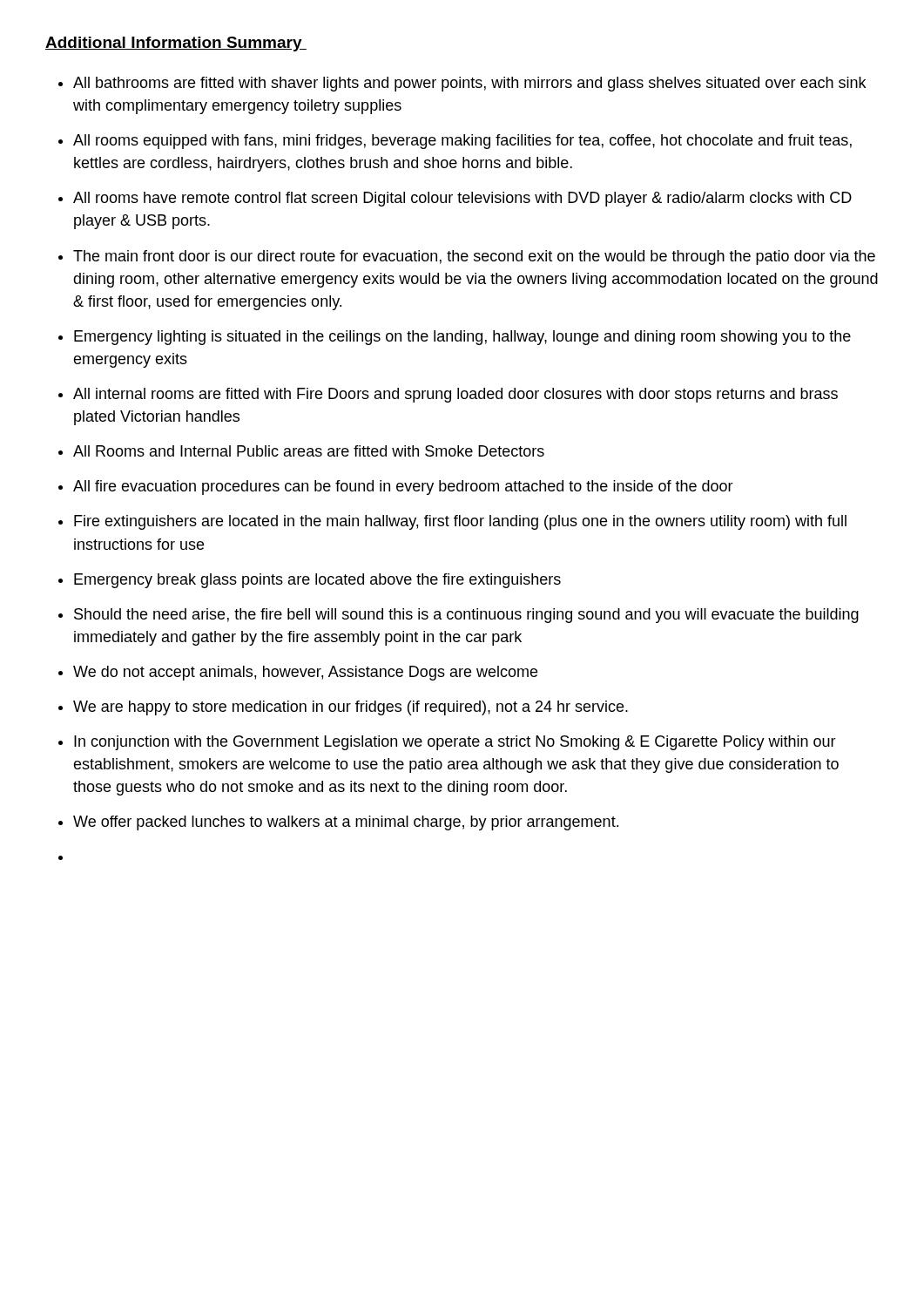The height and width of the screenshot is (1307, 924).
Task: Find the list item that says "All bathrooms are fitted"
Action: click(470, 94)
